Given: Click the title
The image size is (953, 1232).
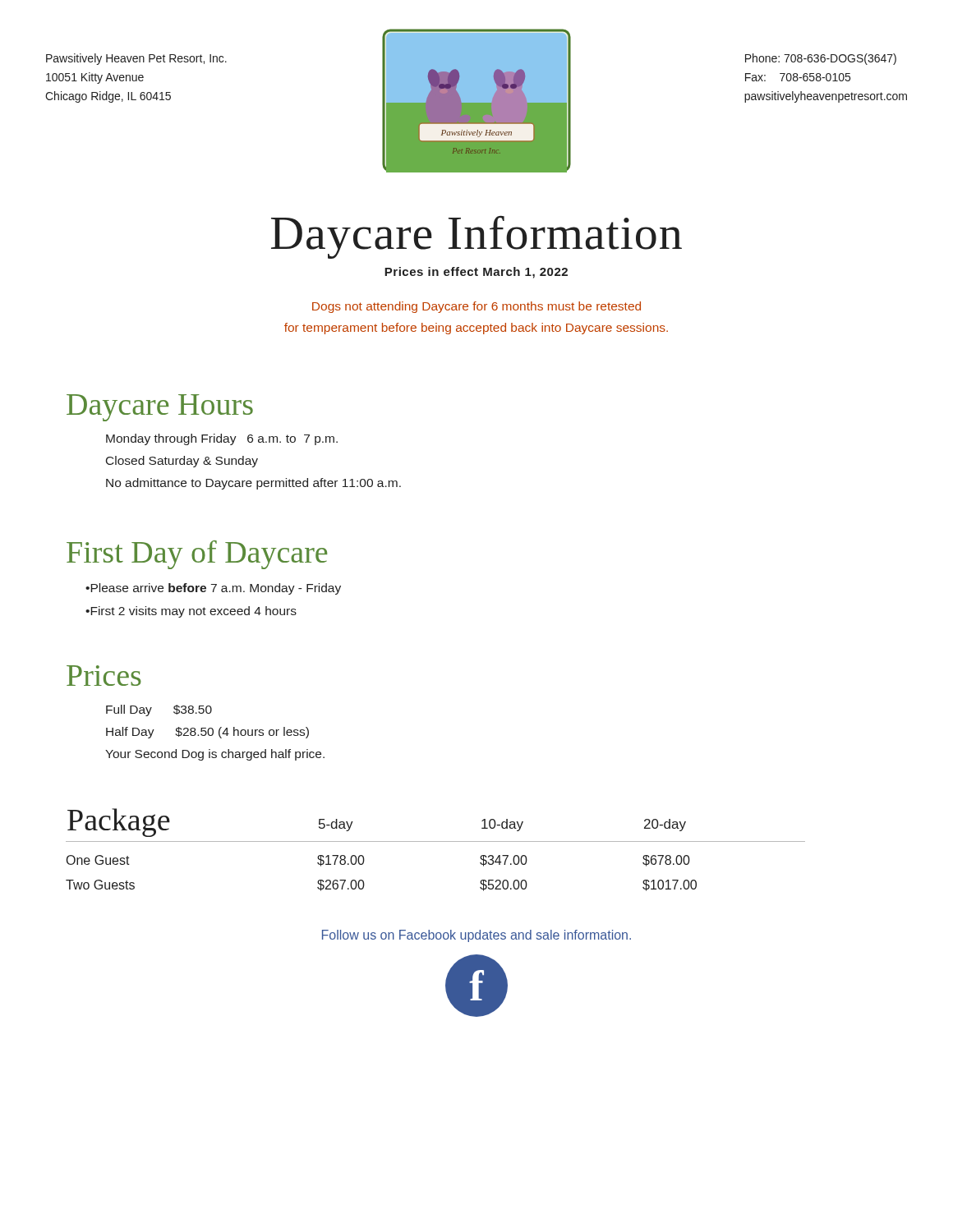Looking at the screenshot, I should tap(476, 233).
